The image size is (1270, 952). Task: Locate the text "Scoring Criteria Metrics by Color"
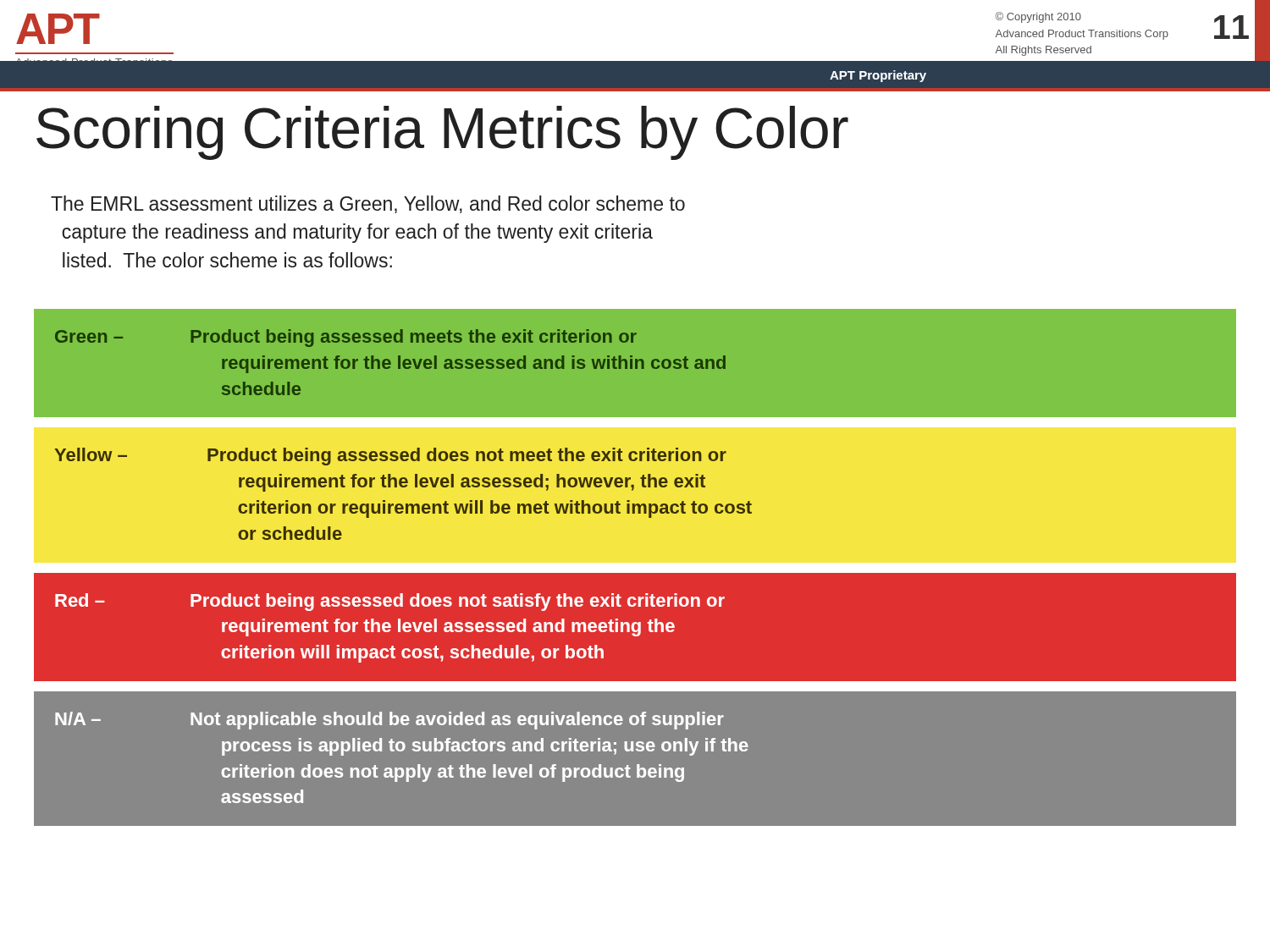point(441,128)
